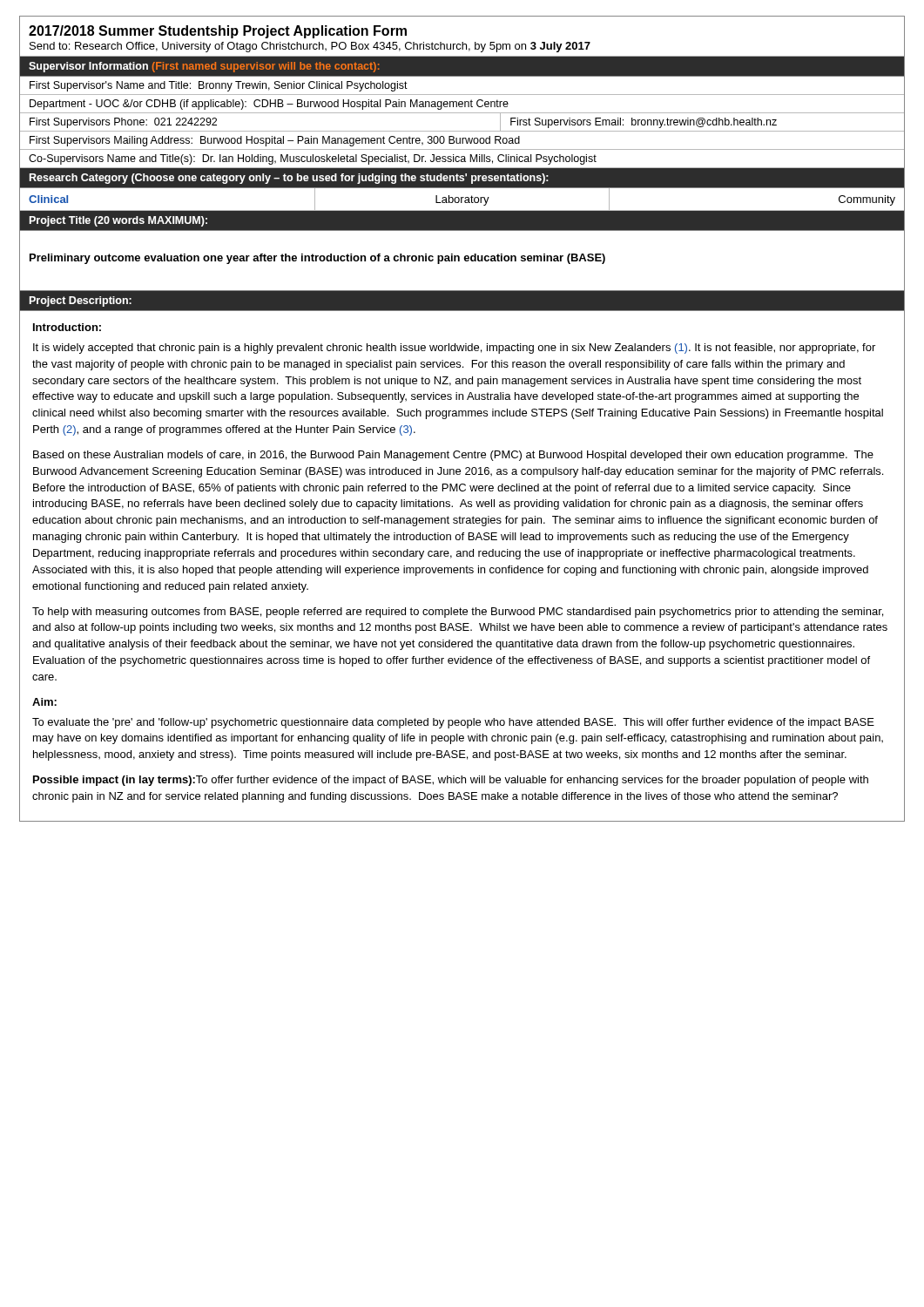Click on the text block that reads "Department - UOC &/or CDHB"
Viewport: 924px width, 1307px height.
[x=269, y=104]
